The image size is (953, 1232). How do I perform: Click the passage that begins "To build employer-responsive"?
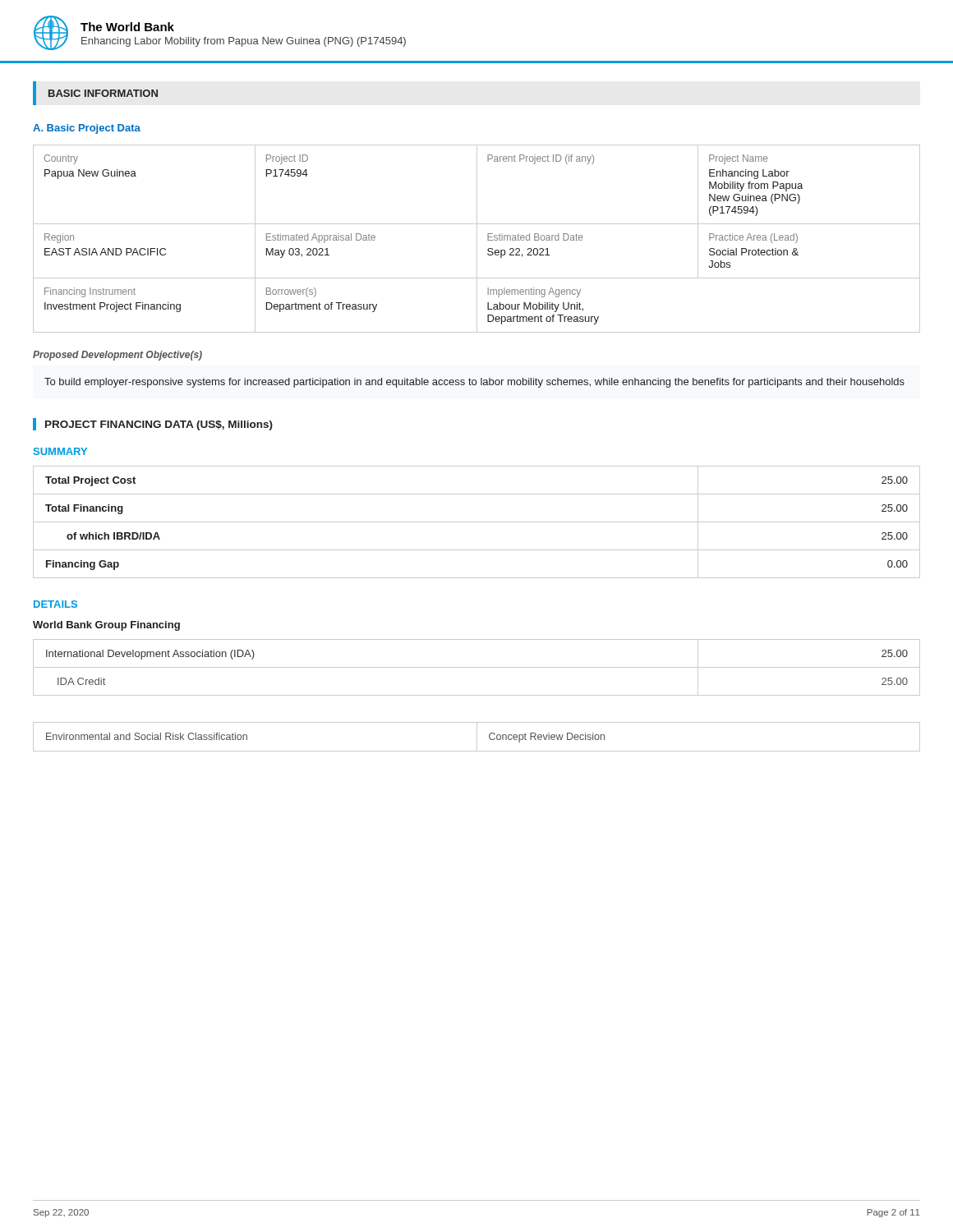click(x=474, y=382)
